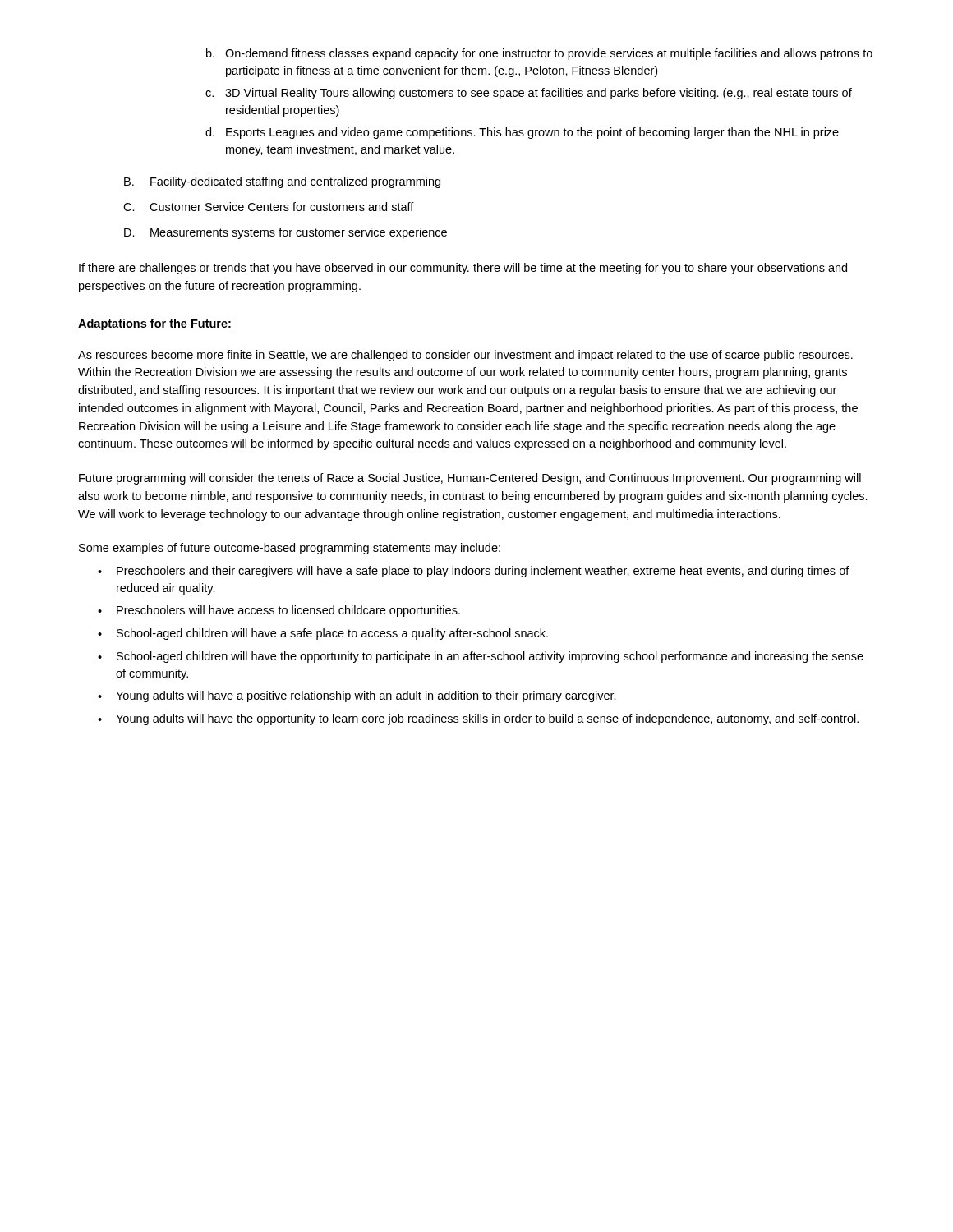
Task: Point to the block beginning "Some examples of future outcome-based"
Action: (290, 548)
